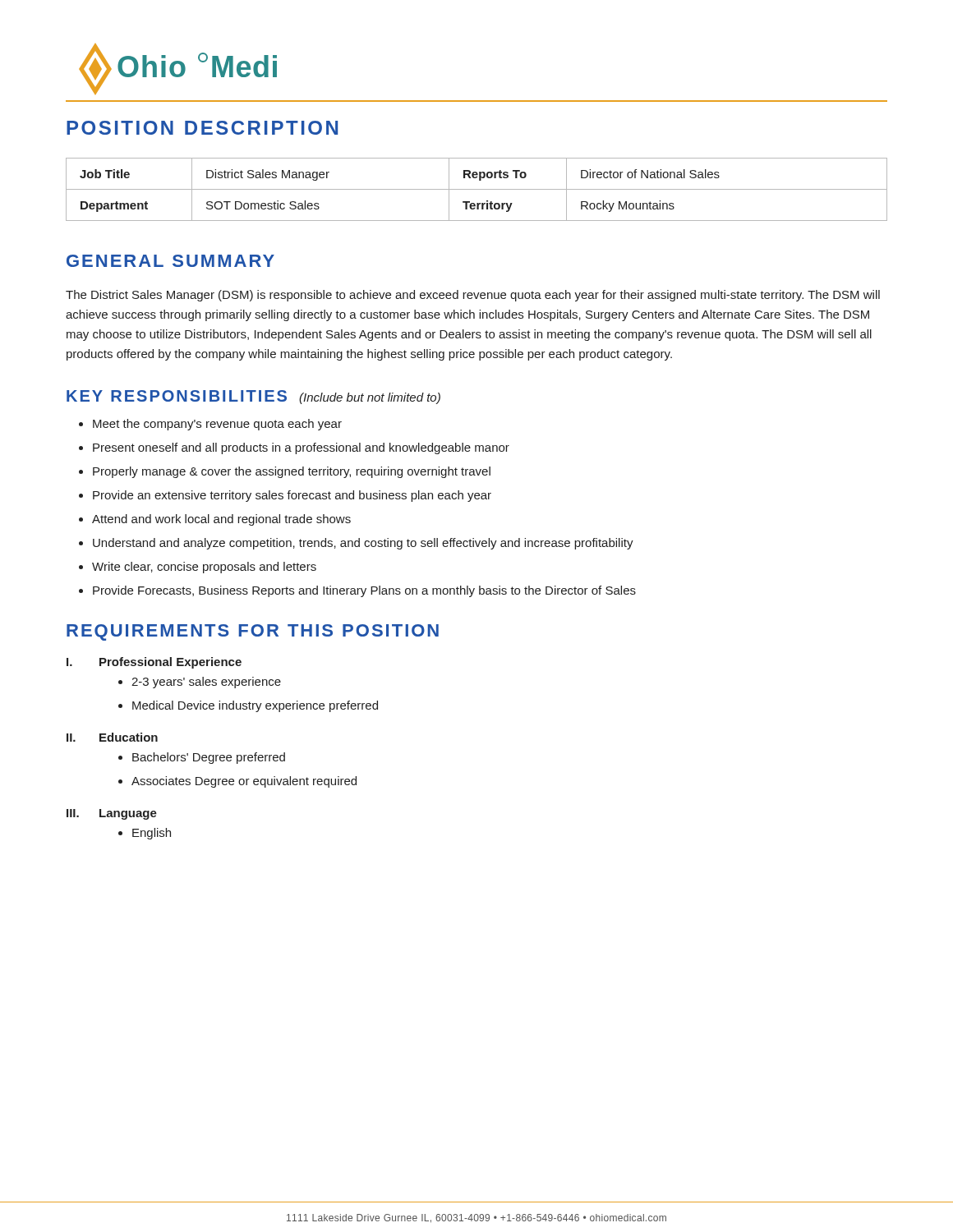The height and width of the screenshot is (1232, 953).
Task: Find "REQUIREMENTS FOR THIS POSITION" on this page
Action: pyautogui.click(x=254, y=630)
